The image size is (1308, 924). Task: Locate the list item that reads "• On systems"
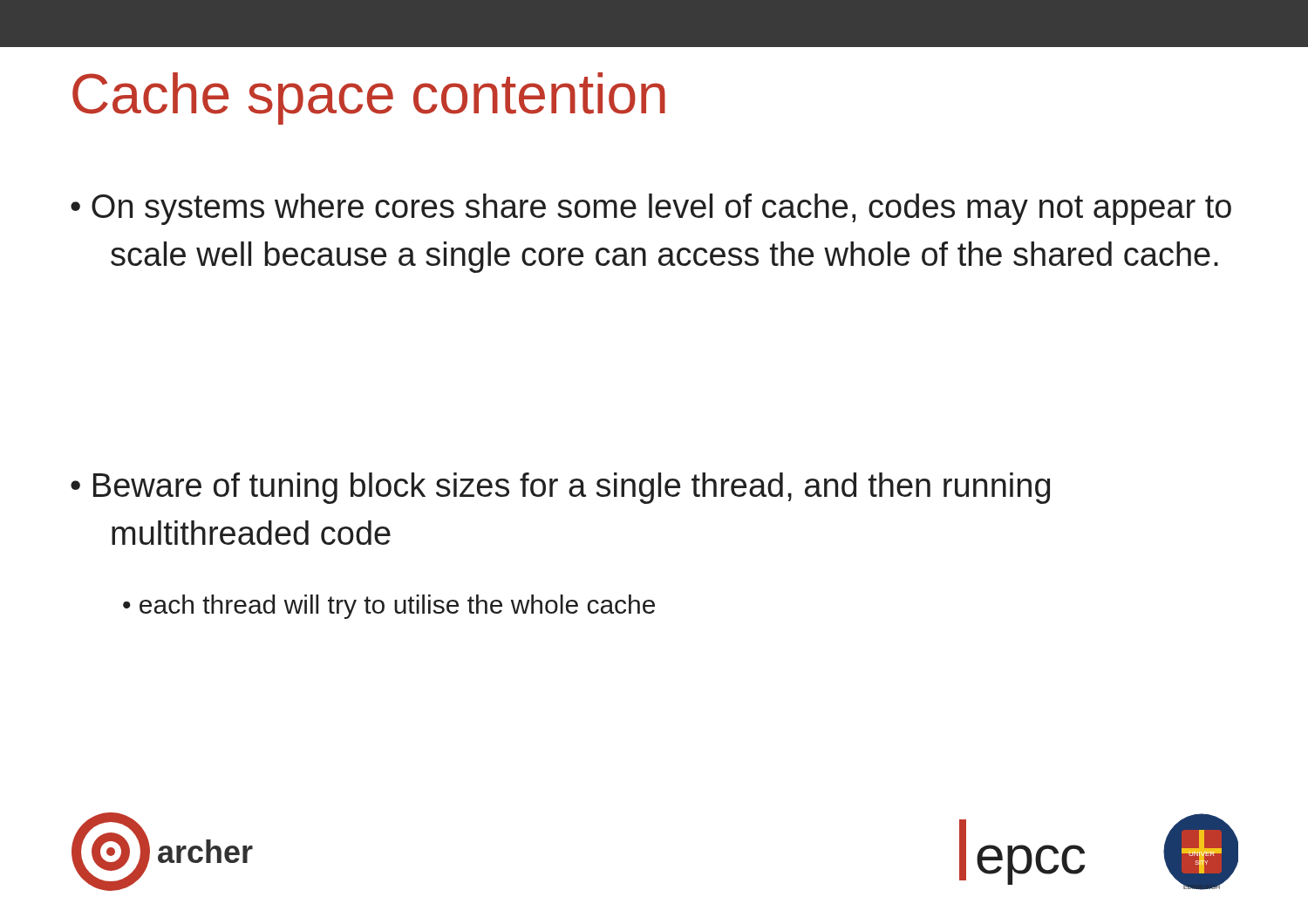pyautogui.click(x=651, y=231)
